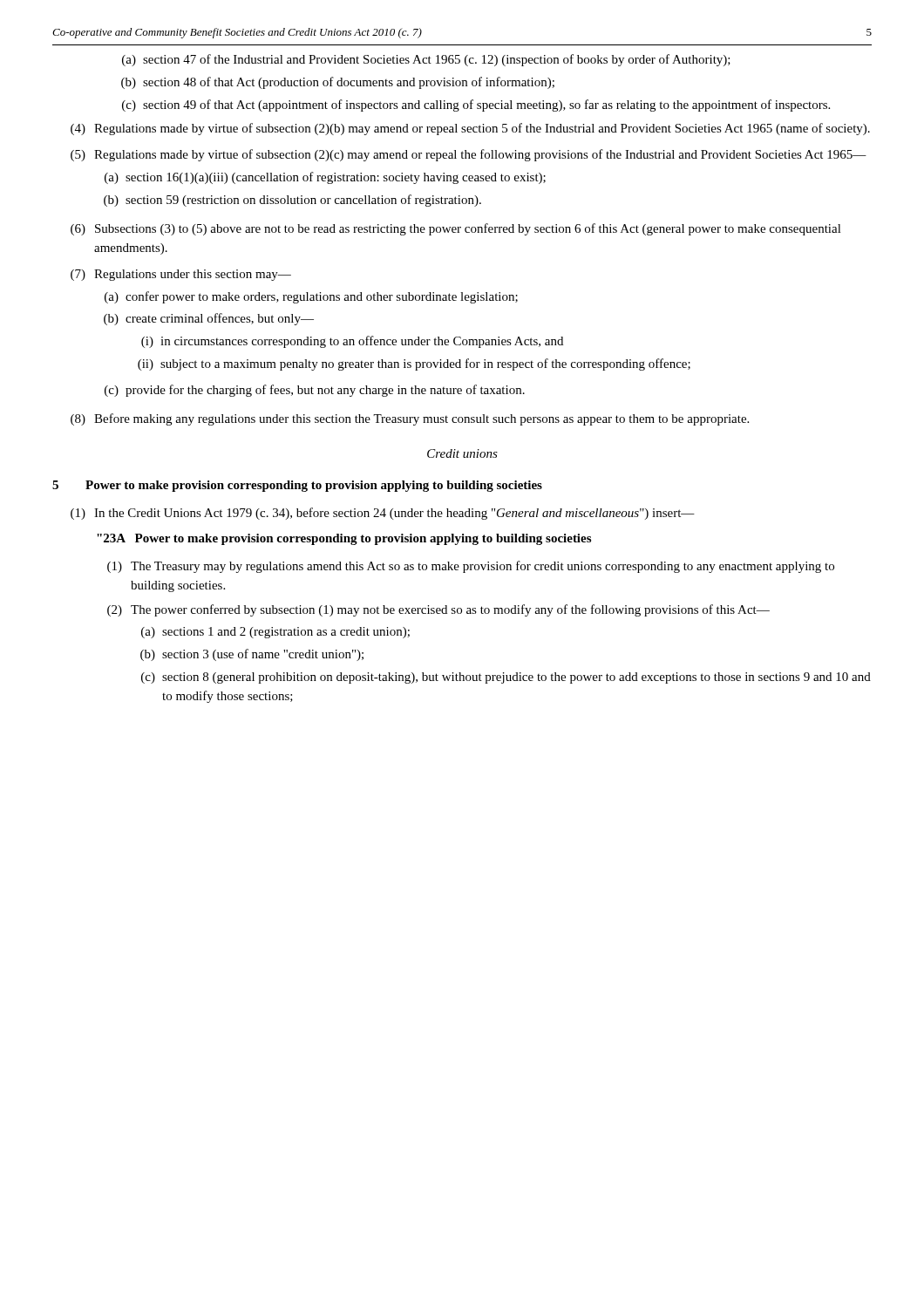924x1308 pixels.
Task: Find the text block starting "(b) section 59 (restriction"
Action: coord(483,200)
